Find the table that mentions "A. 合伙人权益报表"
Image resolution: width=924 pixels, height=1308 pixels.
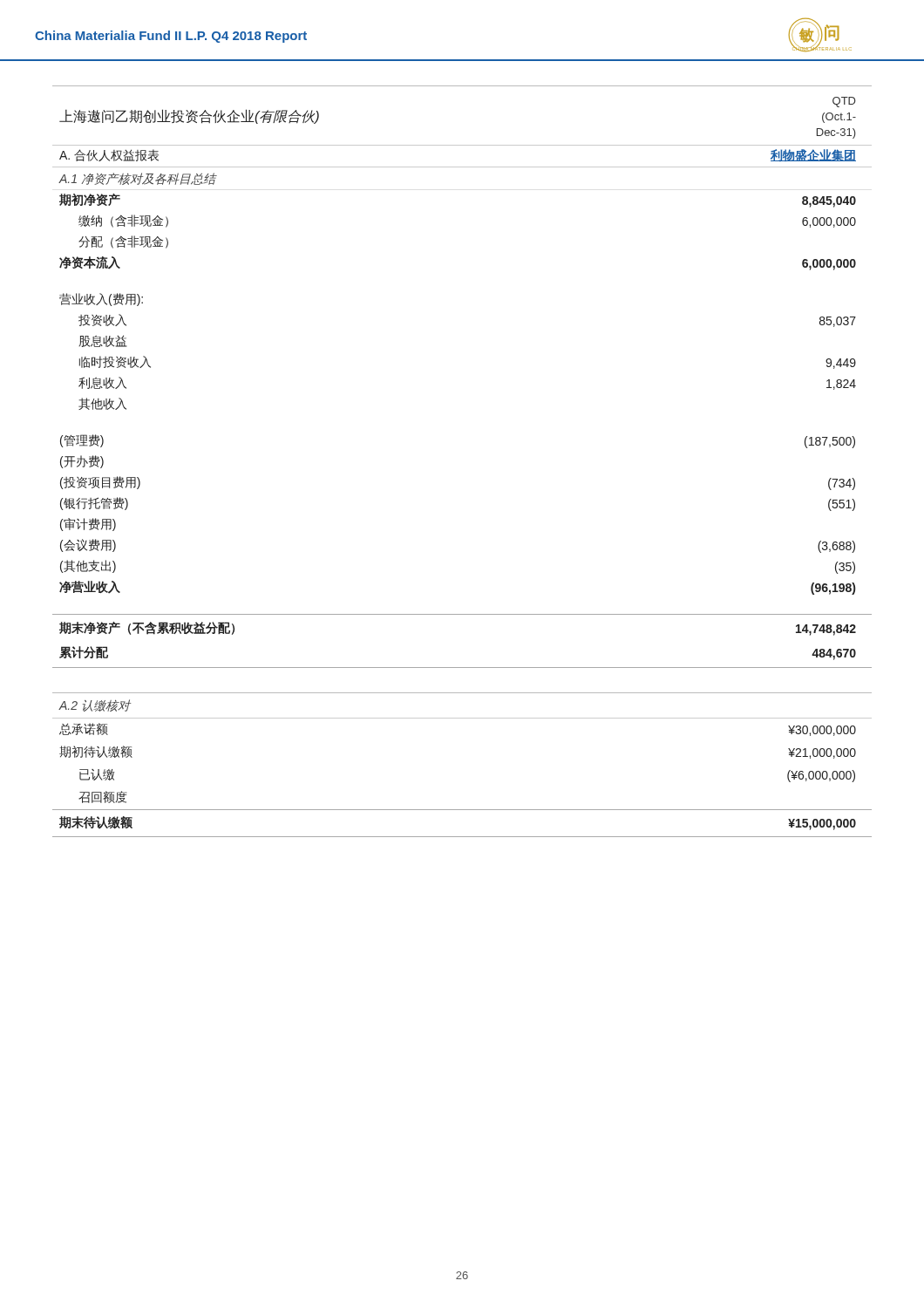pyautogui.click(x=462, y=377)
